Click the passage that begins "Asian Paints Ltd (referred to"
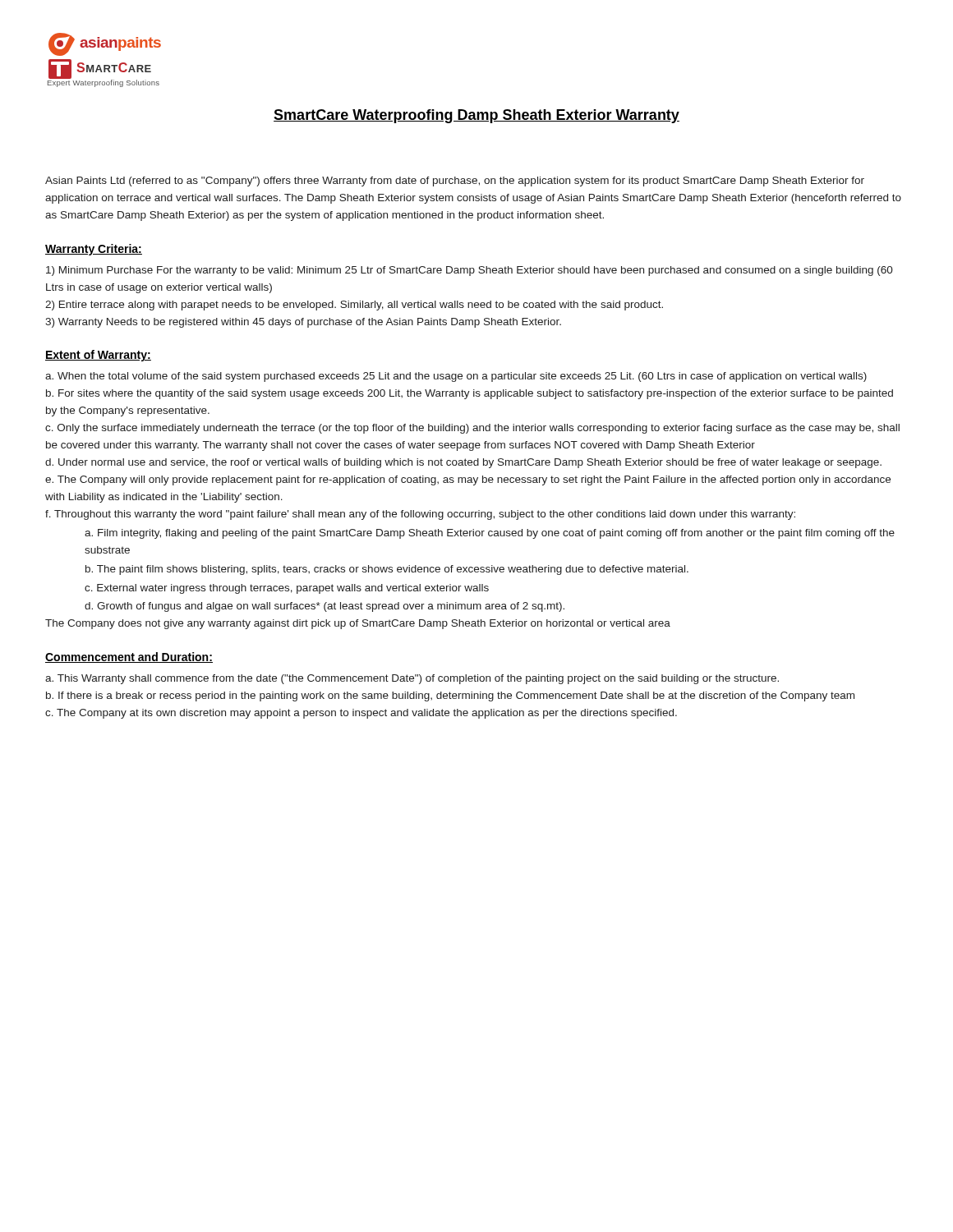Image resolution: width=953 pixels, height=1232 pixels. click(473, 197)
